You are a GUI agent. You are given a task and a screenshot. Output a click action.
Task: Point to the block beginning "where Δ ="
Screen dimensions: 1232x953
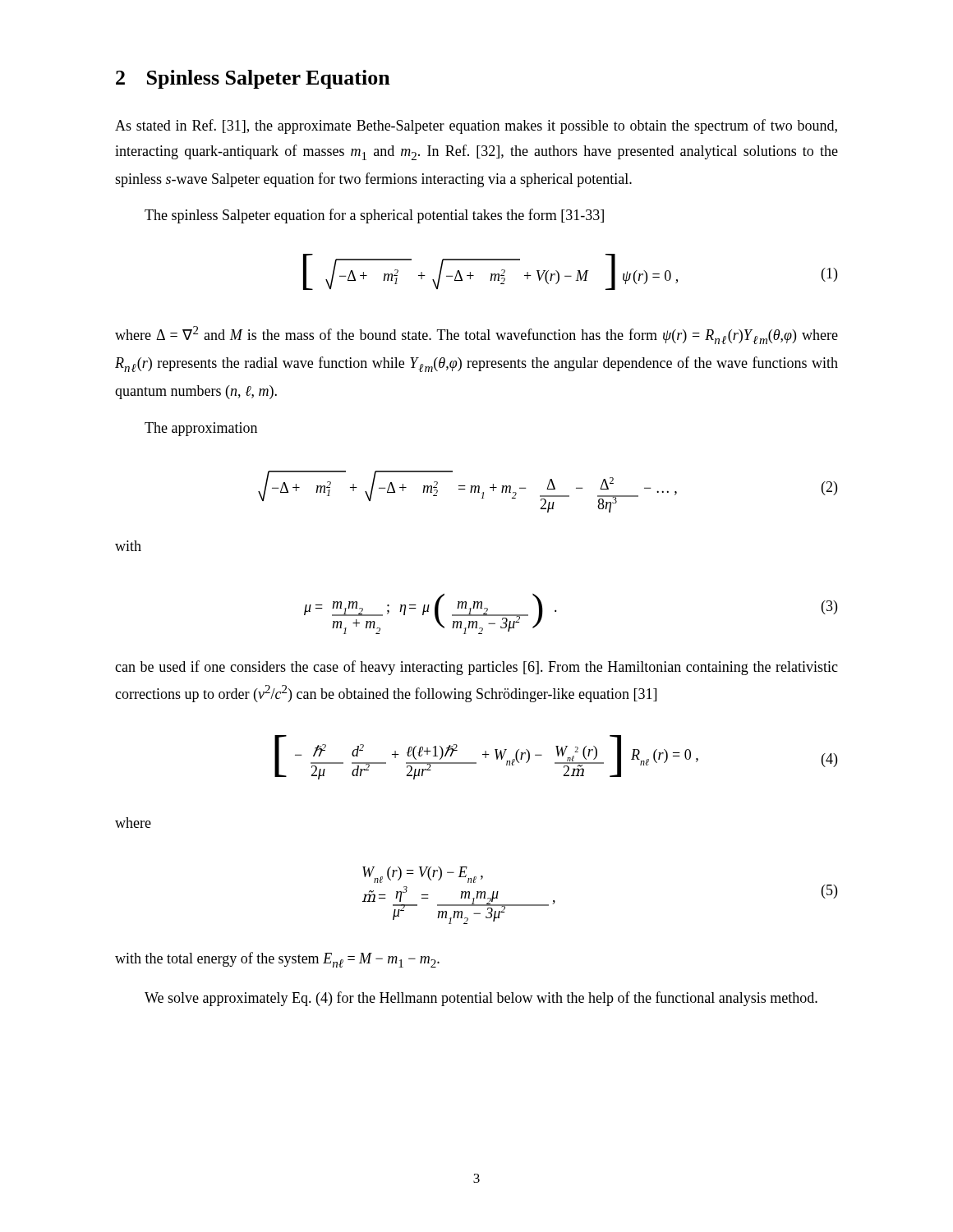point(476,361)
